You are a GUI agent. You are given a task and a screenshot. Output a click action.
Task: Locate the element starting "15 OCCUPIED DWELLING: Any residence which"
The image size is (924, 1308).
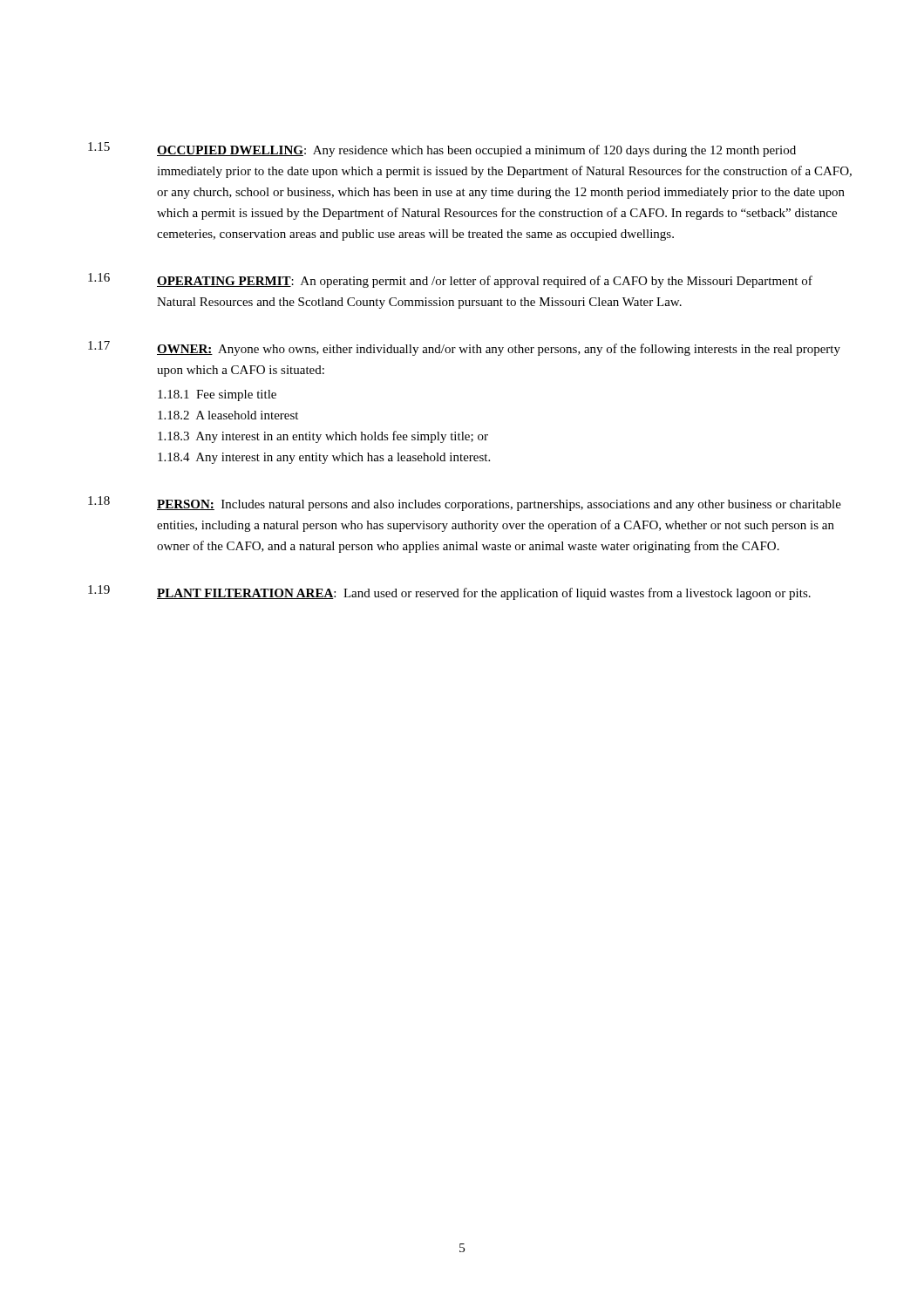click(x=471, y=192)
